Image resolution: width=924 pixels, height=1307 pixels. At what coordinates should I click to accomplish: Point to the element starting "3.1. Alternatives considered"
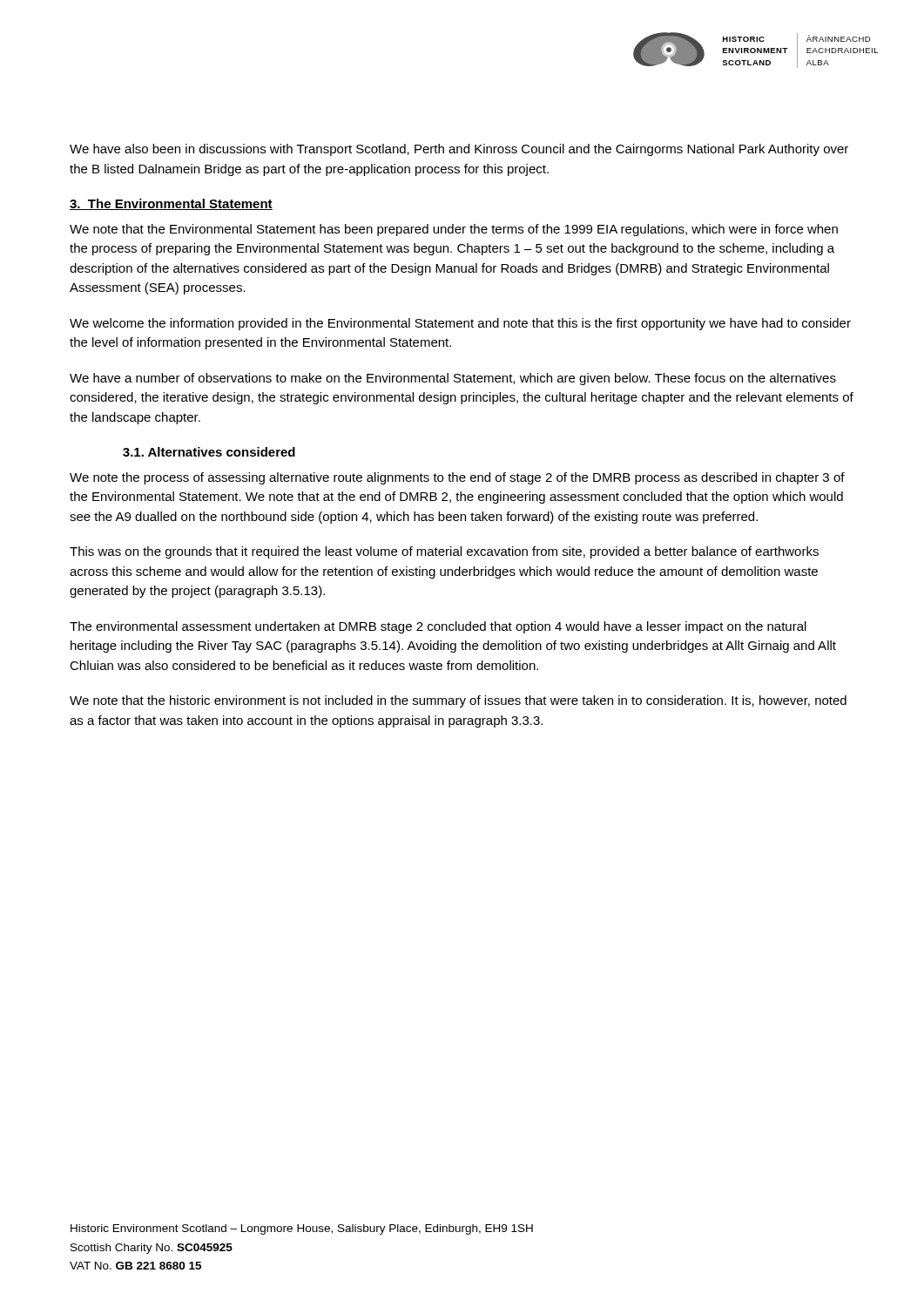(x=200, y=452)
